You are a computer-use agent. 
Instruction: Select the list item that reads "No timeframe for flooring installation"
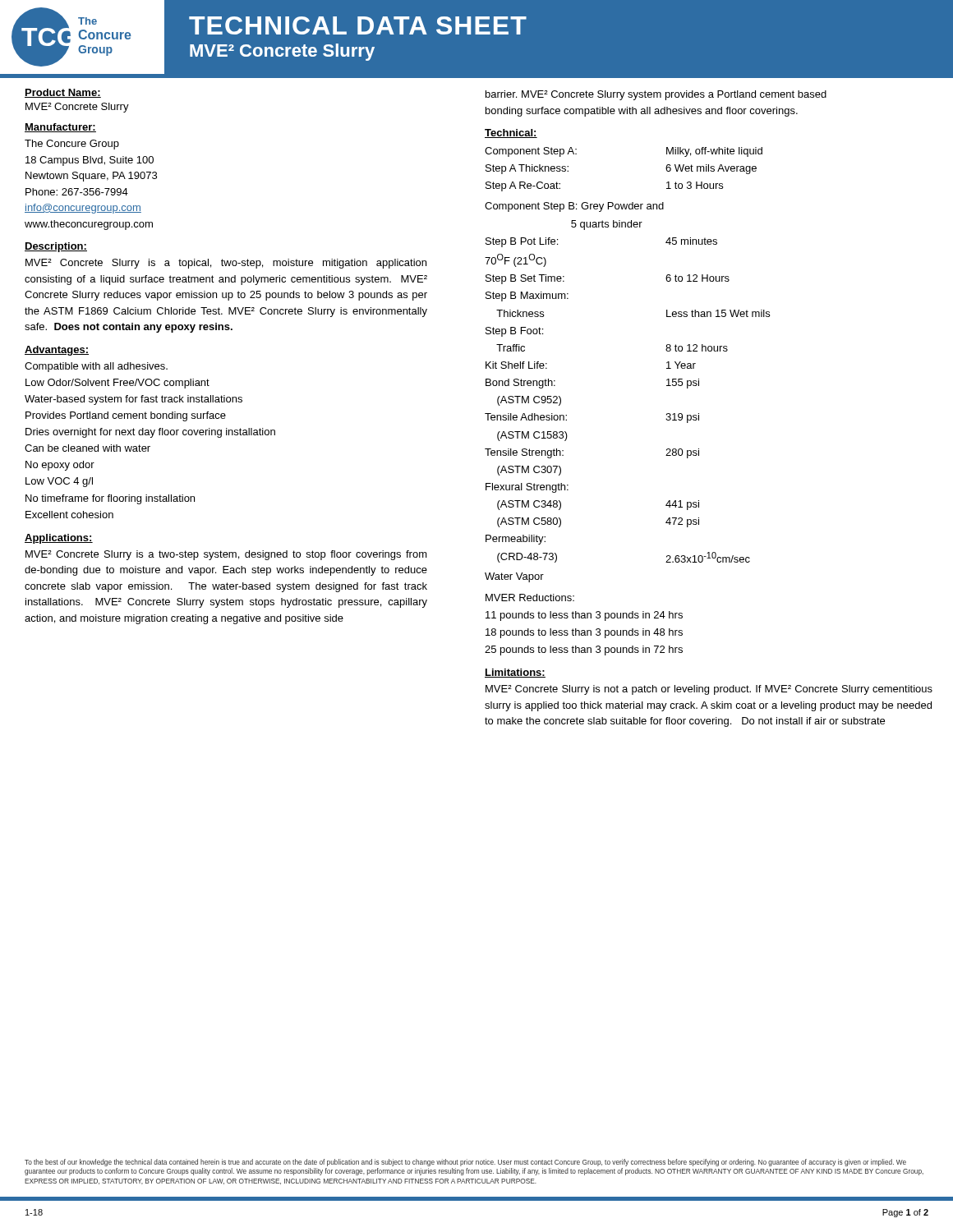coord(110,498)
